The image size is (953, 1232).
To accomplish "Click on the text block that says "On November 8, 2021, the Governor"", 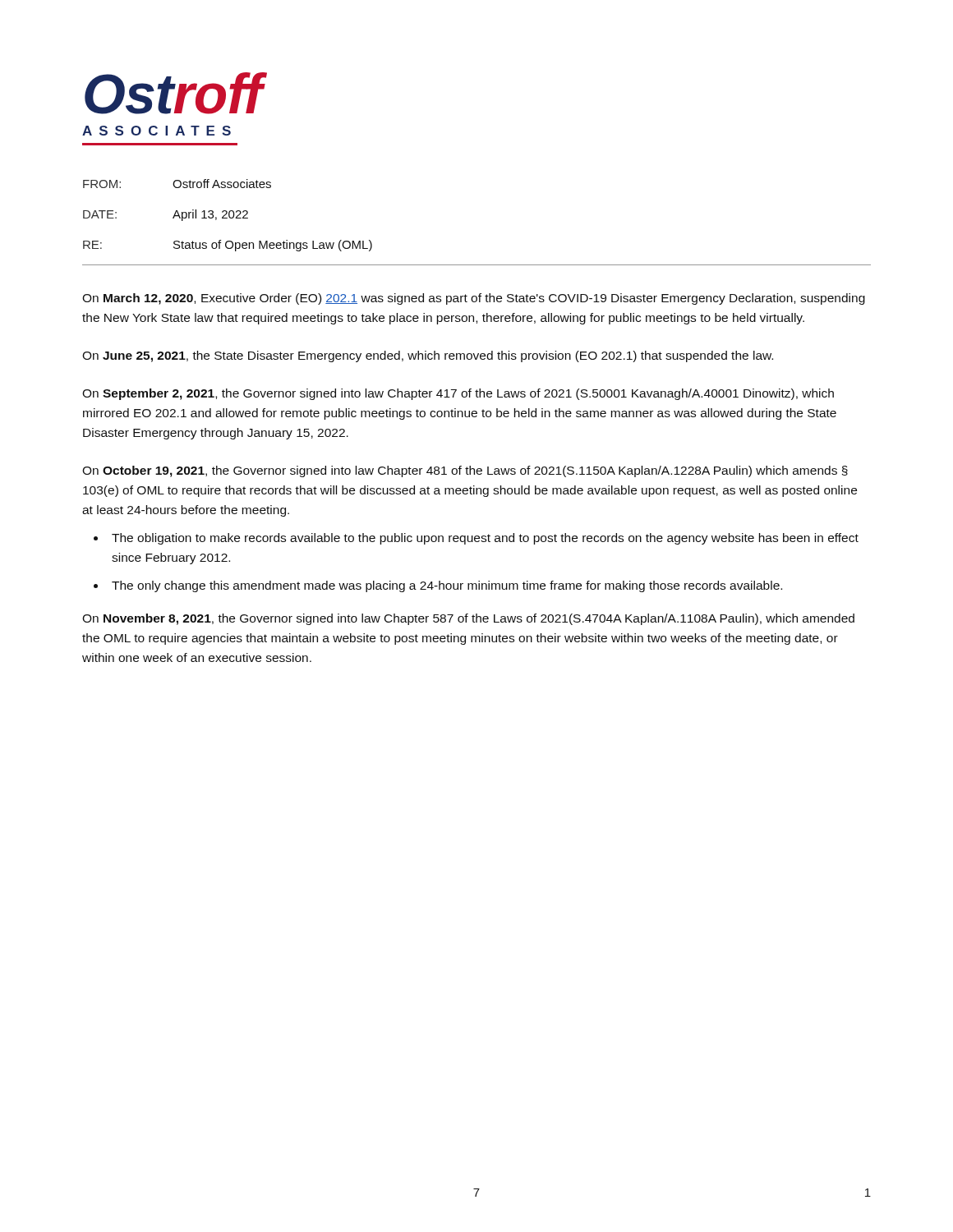I will tap(469, 638).
